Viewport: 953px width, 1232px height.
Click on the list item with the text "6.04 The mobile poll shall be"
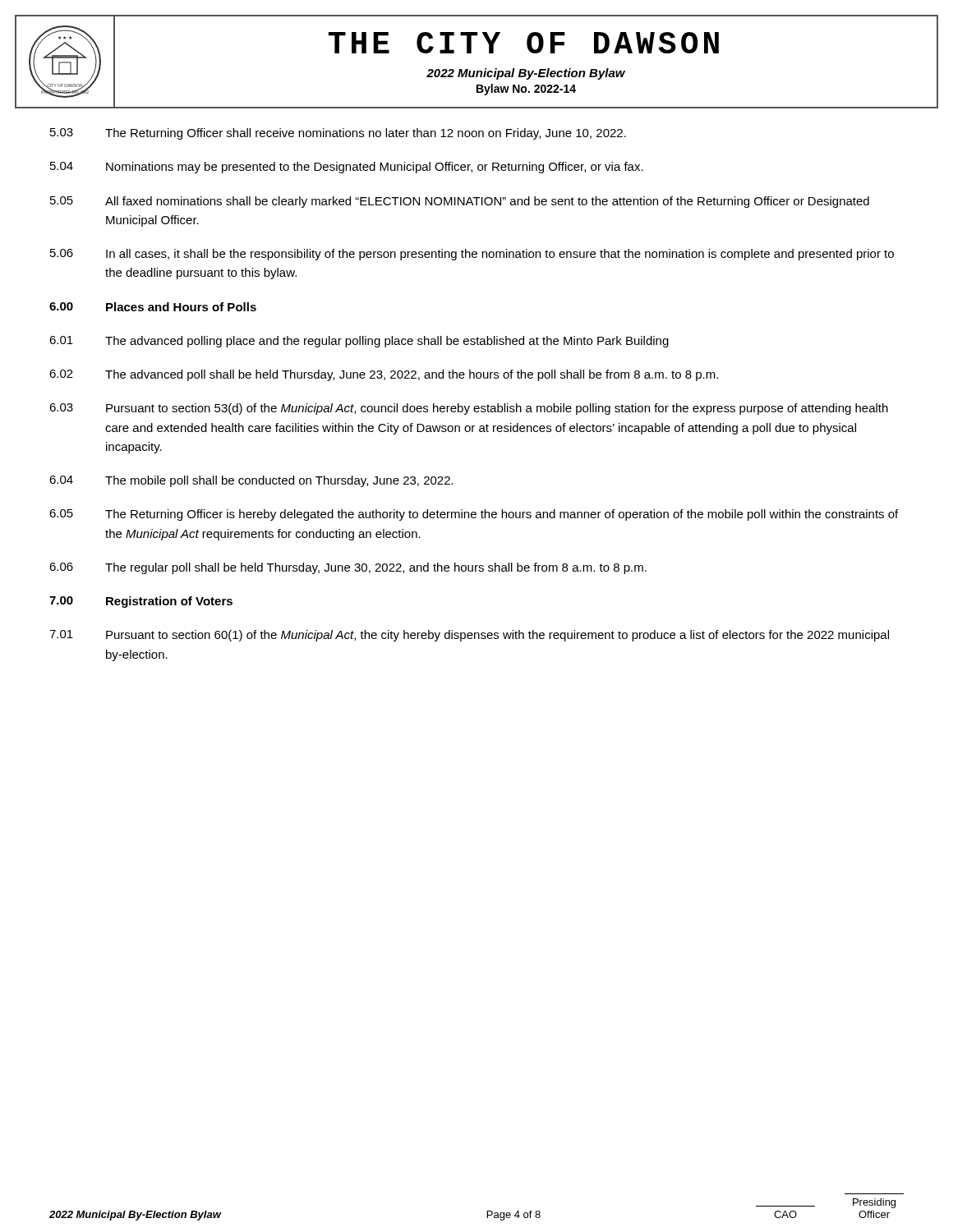coord(251,481)
